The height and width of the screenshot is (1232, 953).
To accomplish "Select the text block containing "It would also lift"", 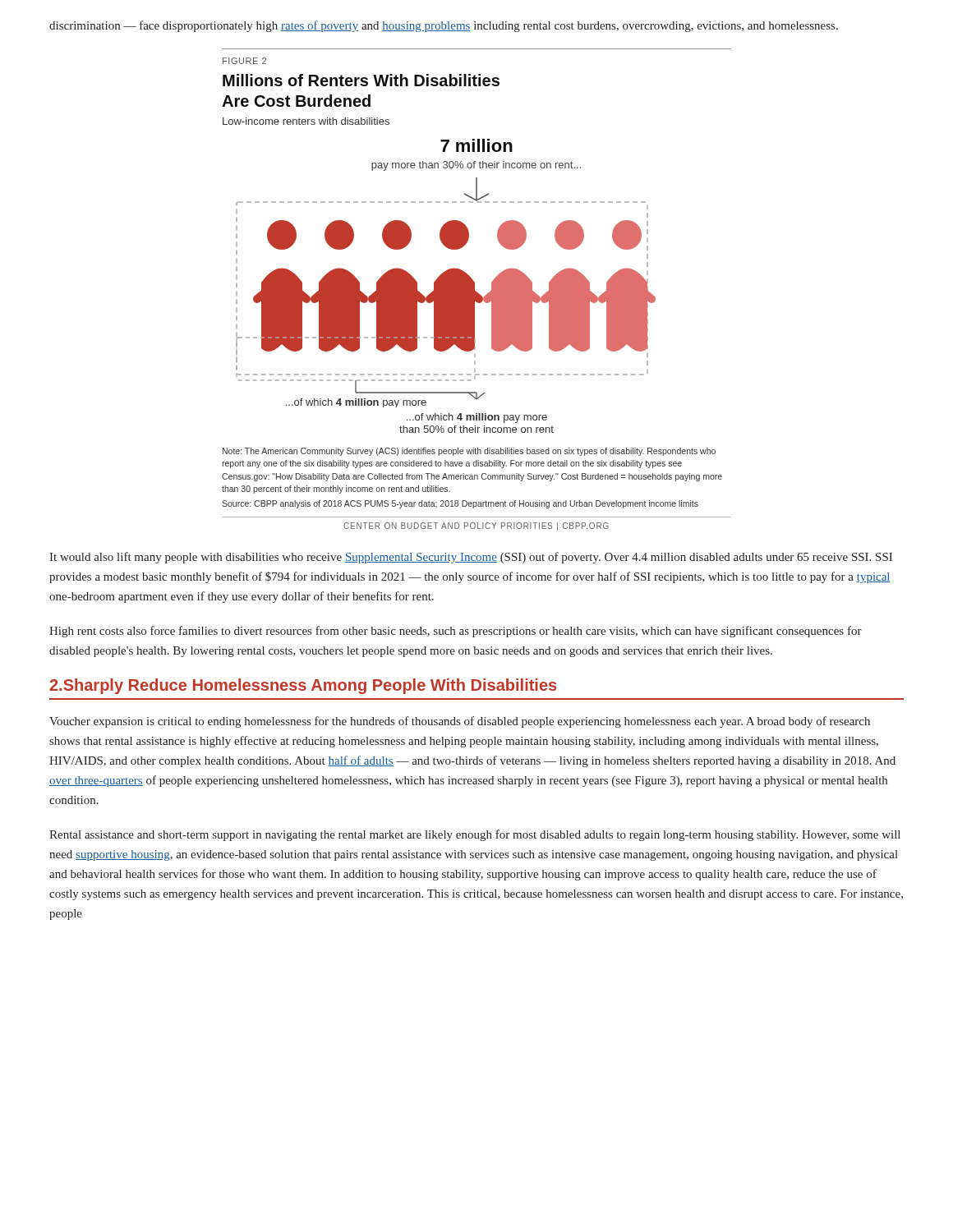I will click(x=471, y=576).
